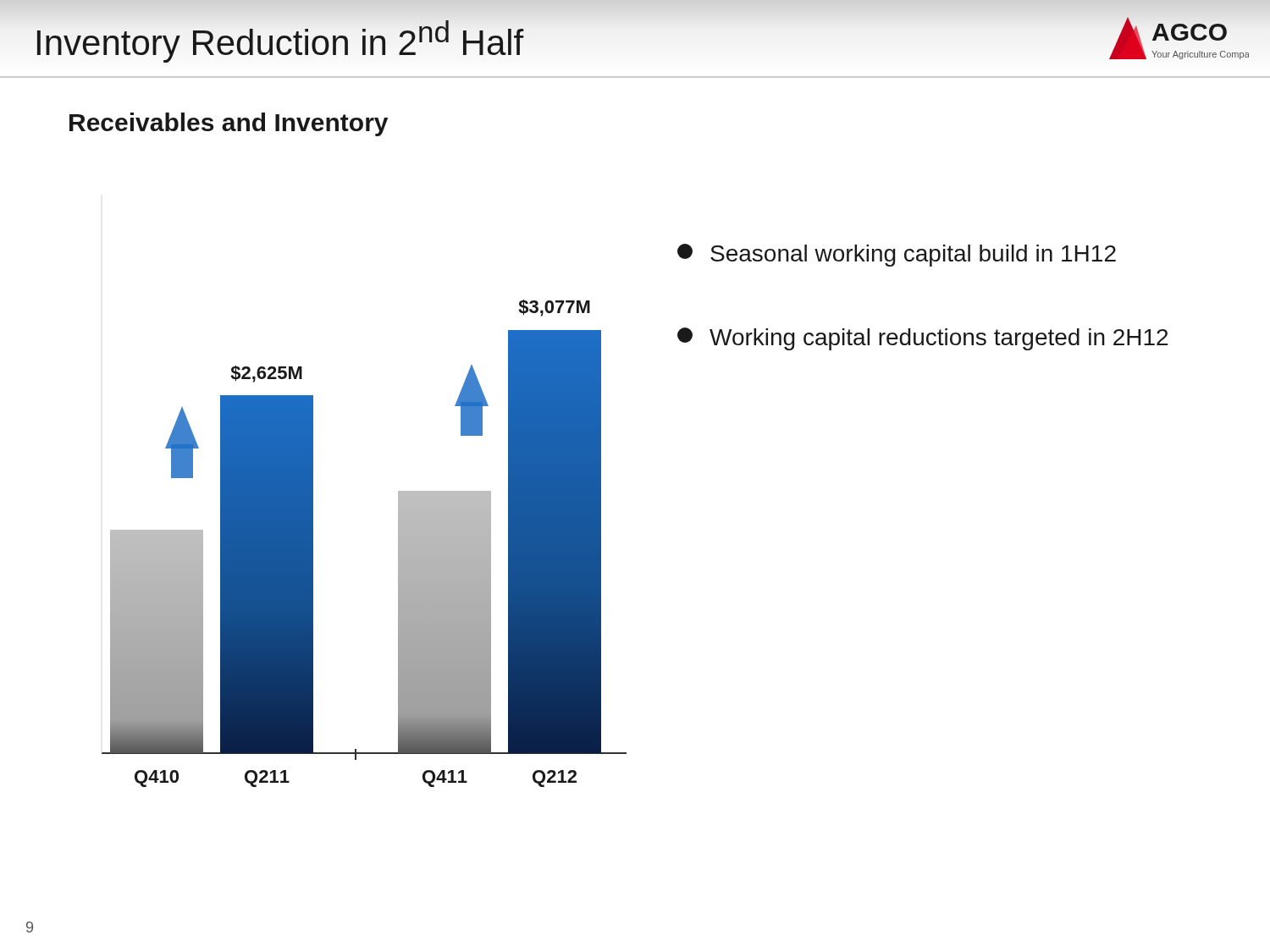
Task: Find the list item that says "Seasonal working capital build in 1H12"
Action: coord(897,254)
